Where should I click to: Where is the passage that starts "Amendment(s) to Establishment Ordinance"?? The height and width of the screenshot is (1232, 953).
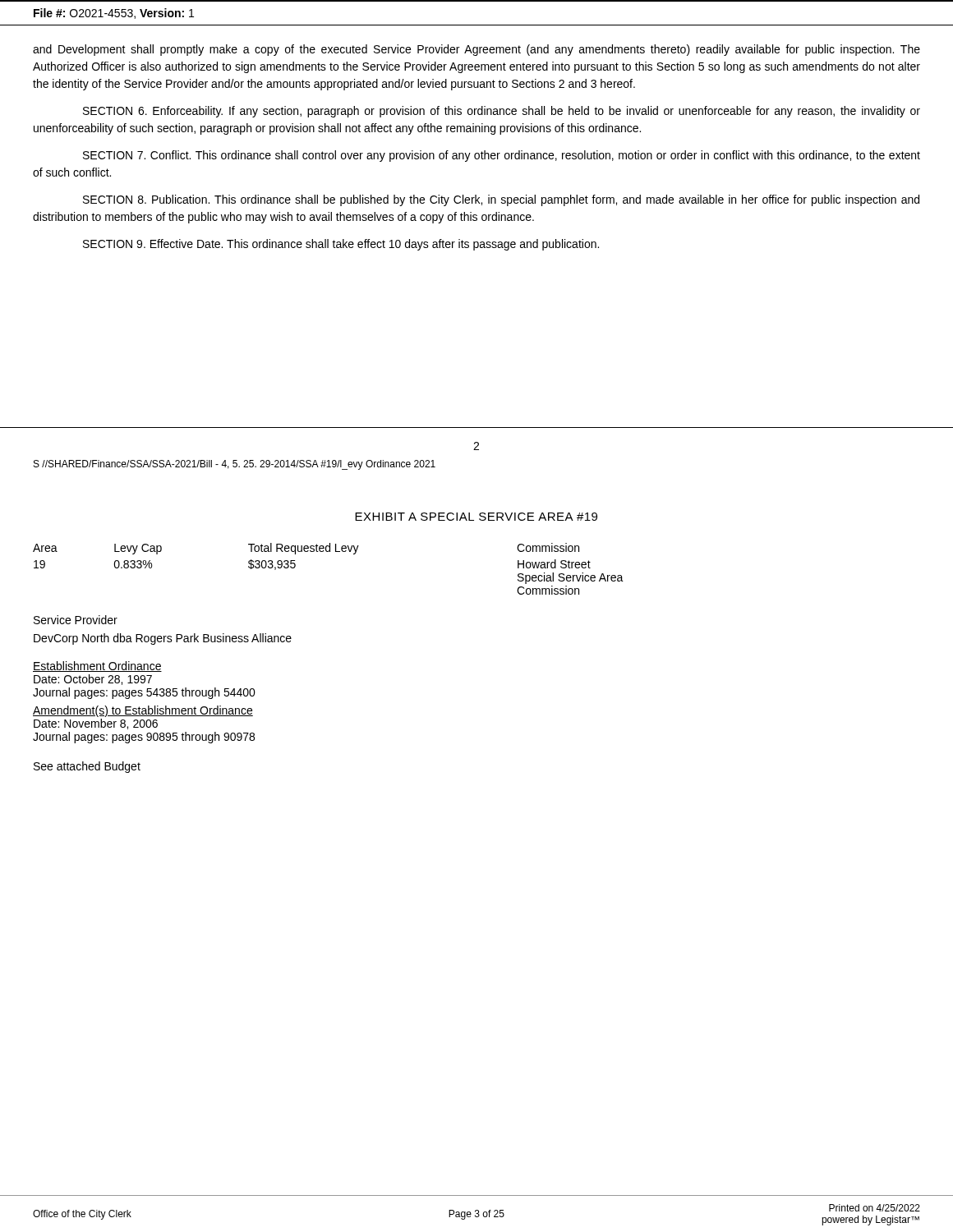click(x=144, y=724)
